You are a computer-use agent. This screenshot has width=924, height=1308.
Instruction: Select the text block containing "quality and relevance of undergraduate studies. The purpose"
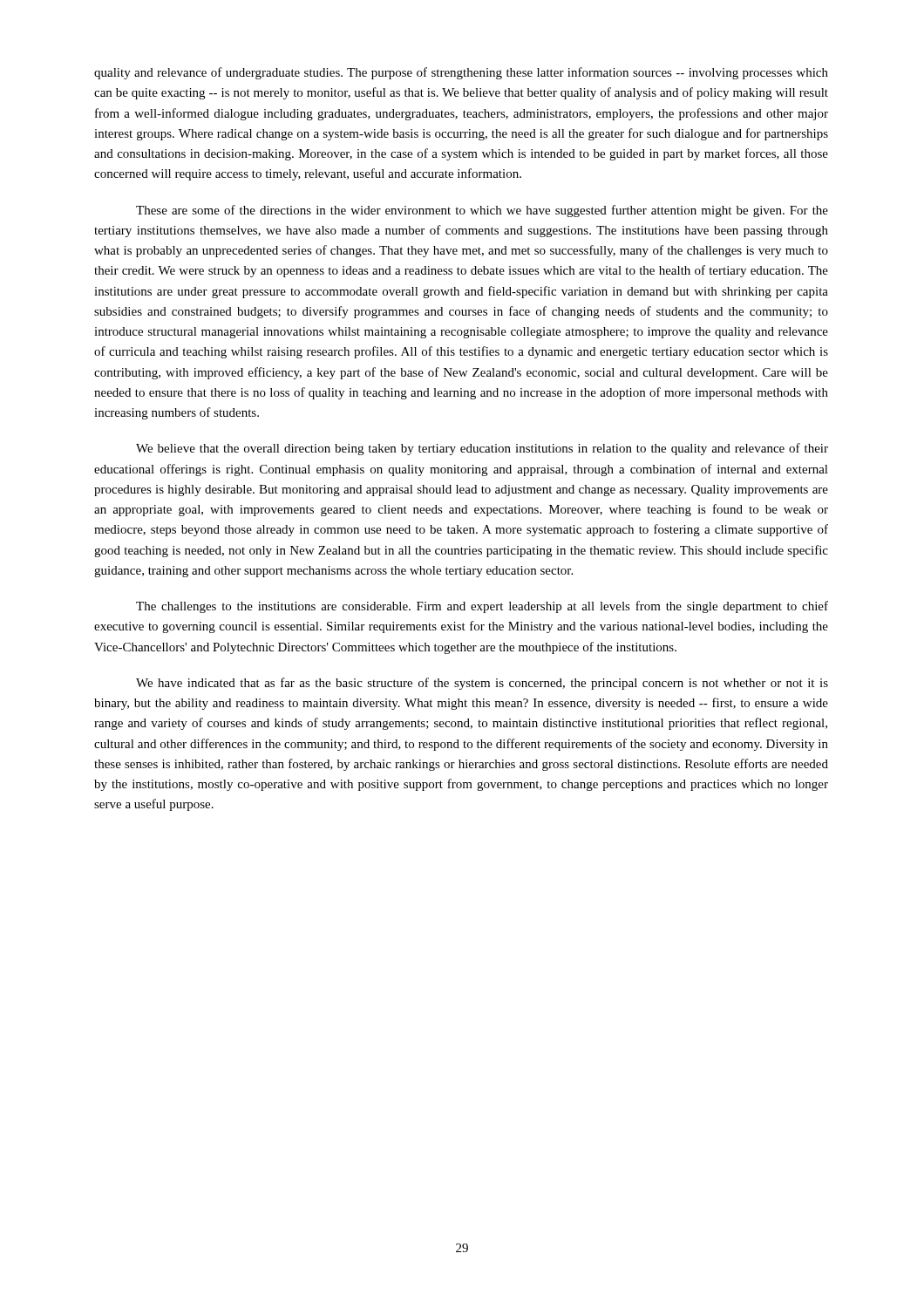[461, 124]
